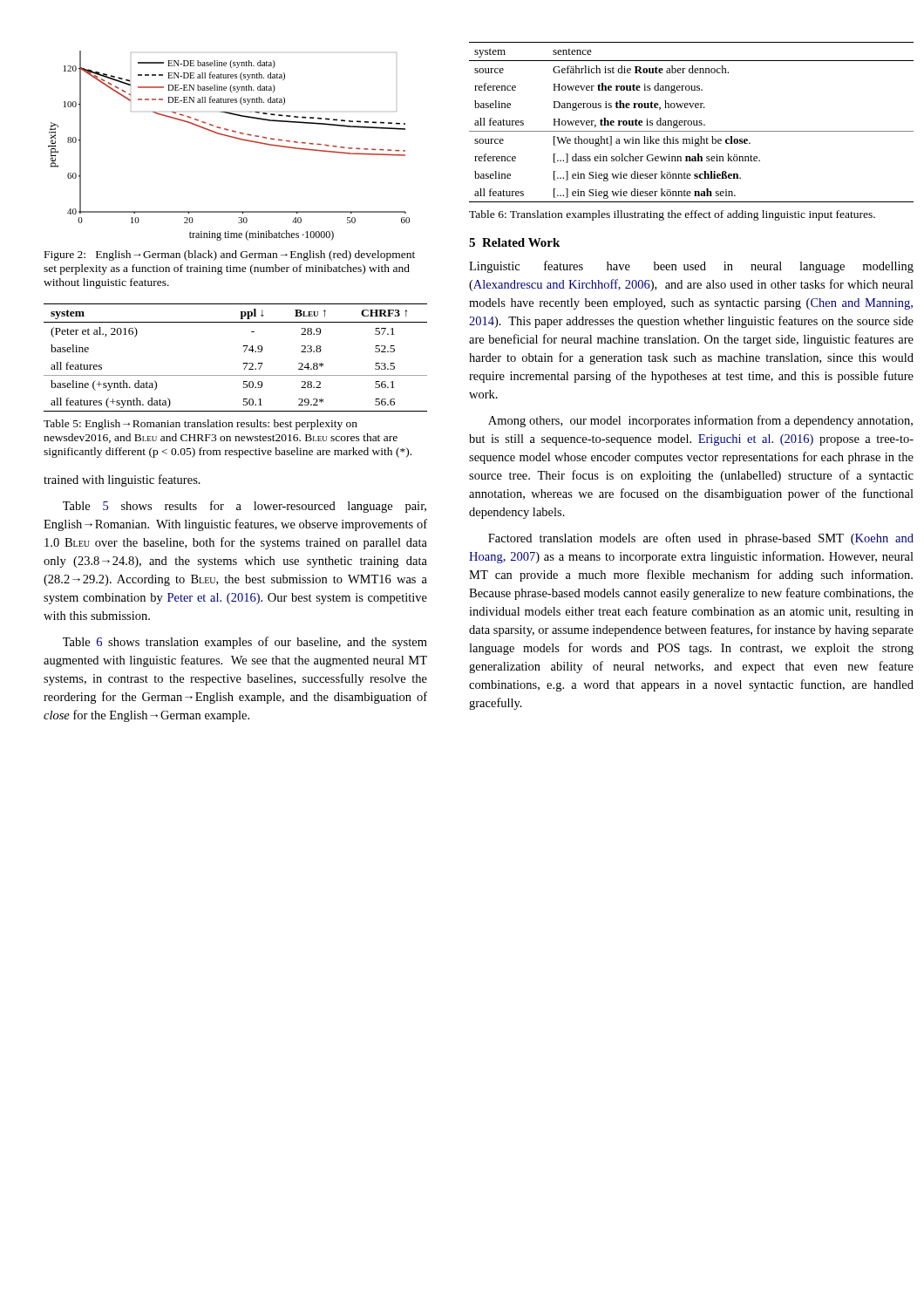Click on the block starting "Table 5: English→Romanian translation results: best"

pos(228,437)
